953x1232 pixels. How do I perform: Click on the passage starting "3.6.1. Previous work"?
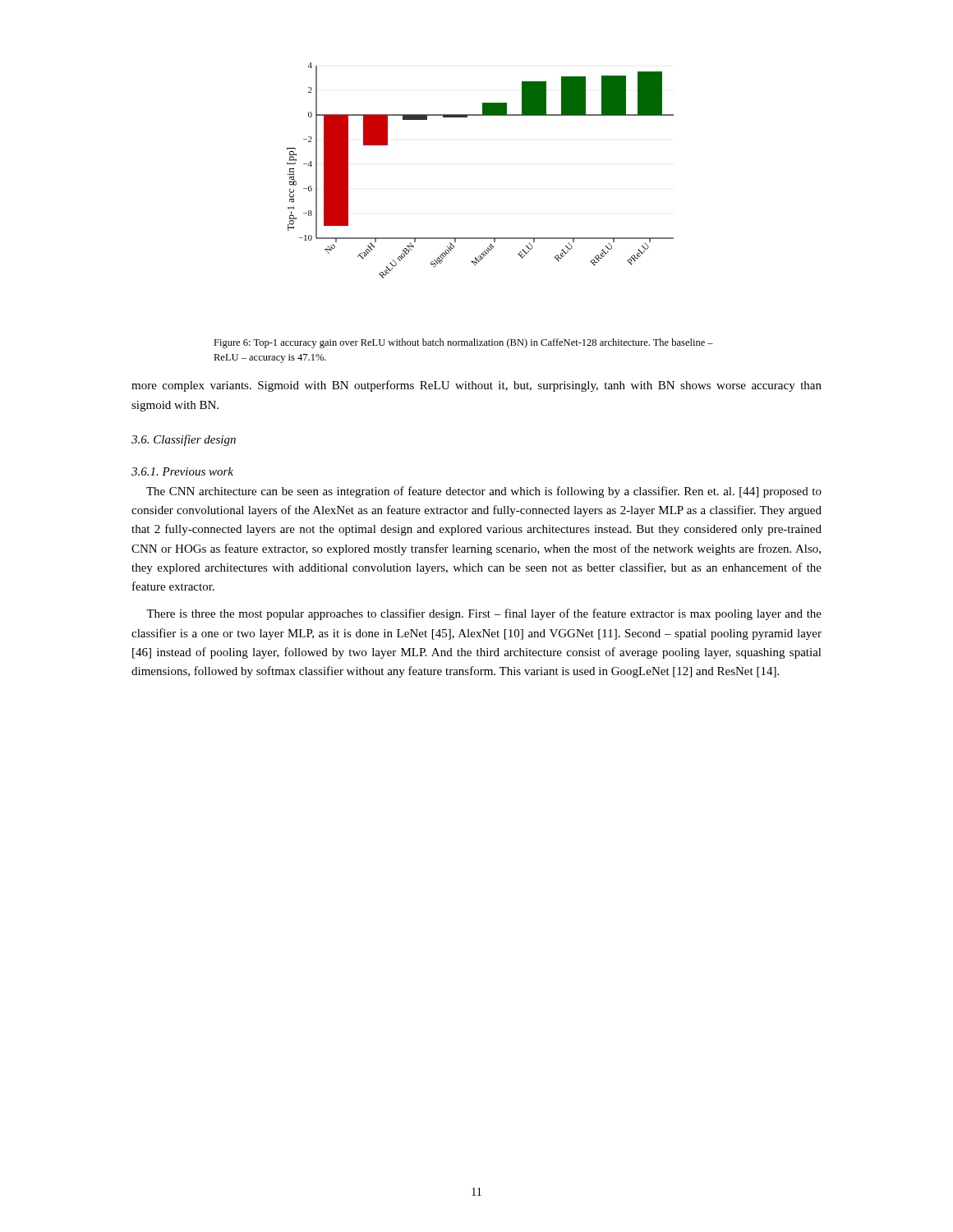tap(182, 471)
